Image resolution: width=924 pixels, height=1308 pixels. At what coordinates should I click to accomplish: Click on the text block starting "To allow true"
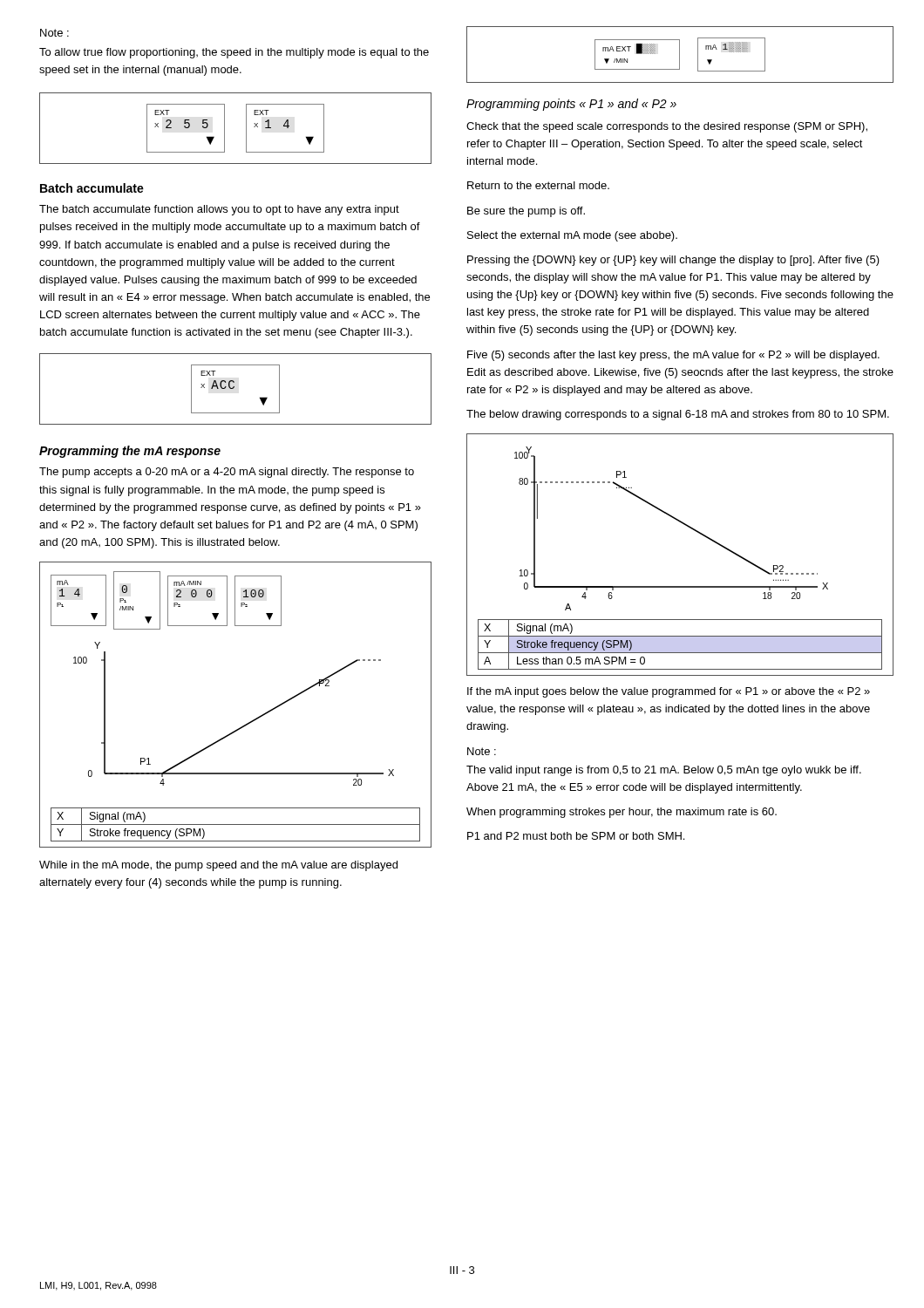coord(234,61)
